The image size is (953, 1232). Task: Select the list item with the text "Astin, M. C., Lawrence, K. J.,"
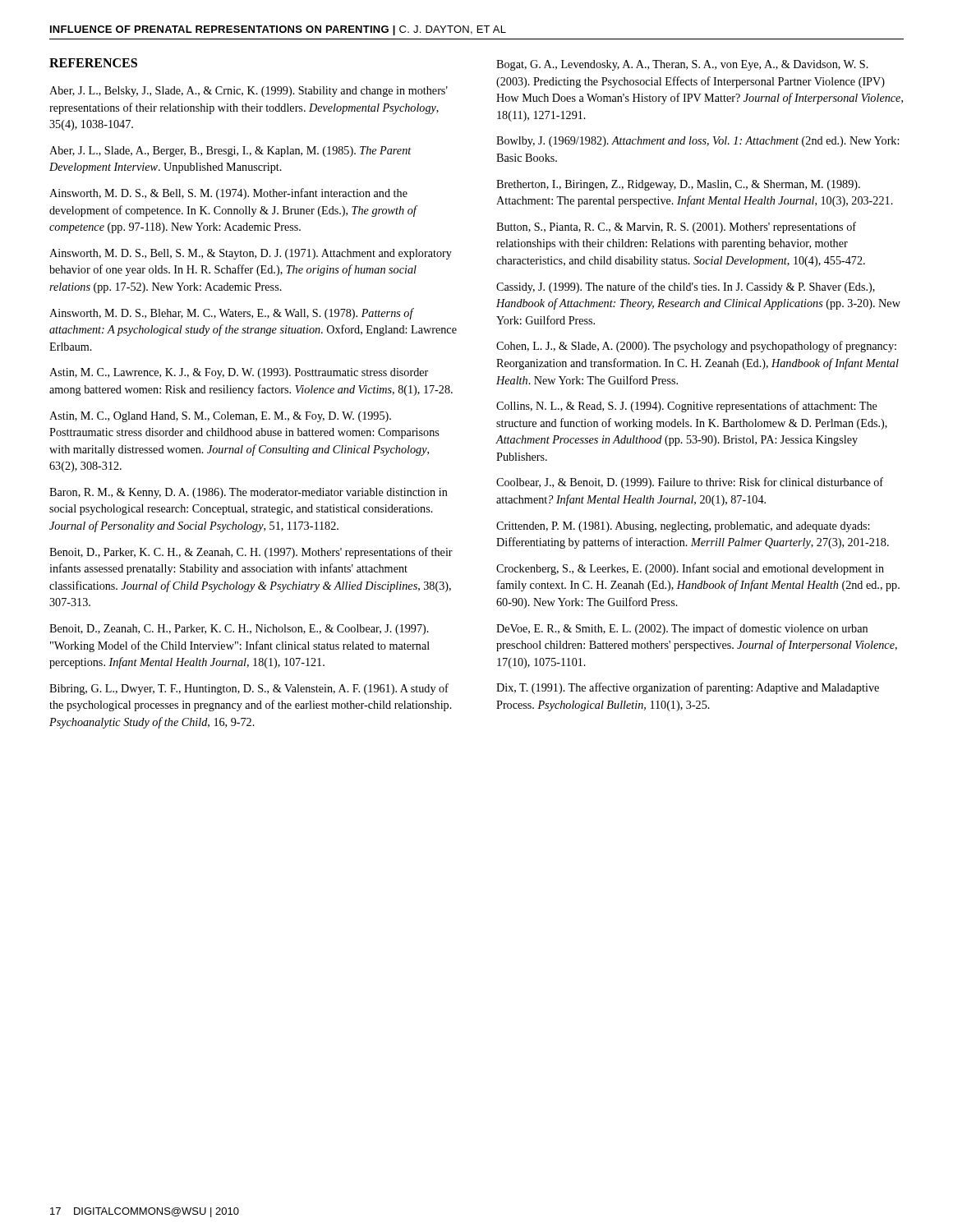pos(251,381)
